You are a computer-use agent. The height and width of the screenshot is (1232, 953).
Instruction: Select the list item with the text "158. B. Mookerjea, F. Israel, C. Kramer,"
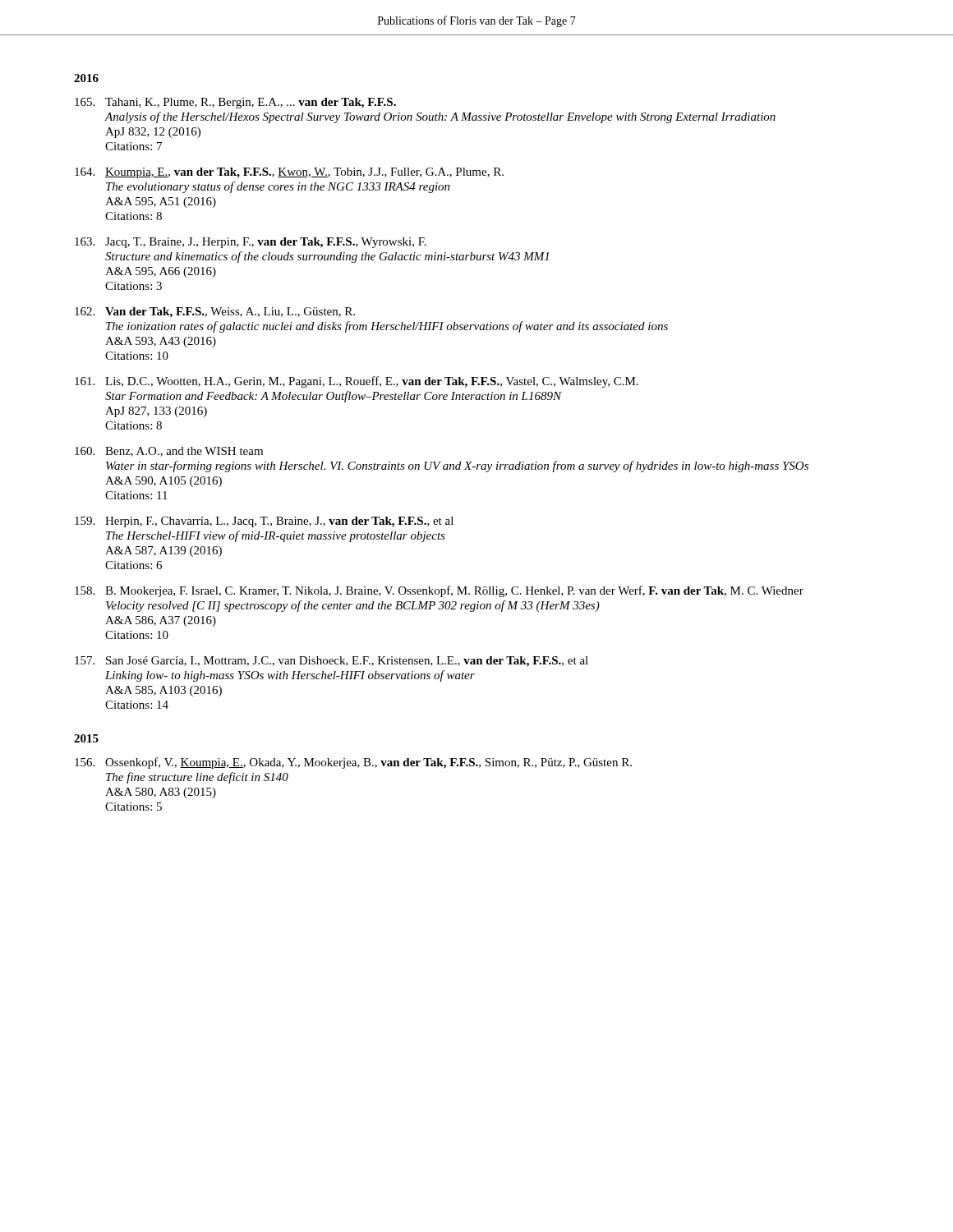476,613
